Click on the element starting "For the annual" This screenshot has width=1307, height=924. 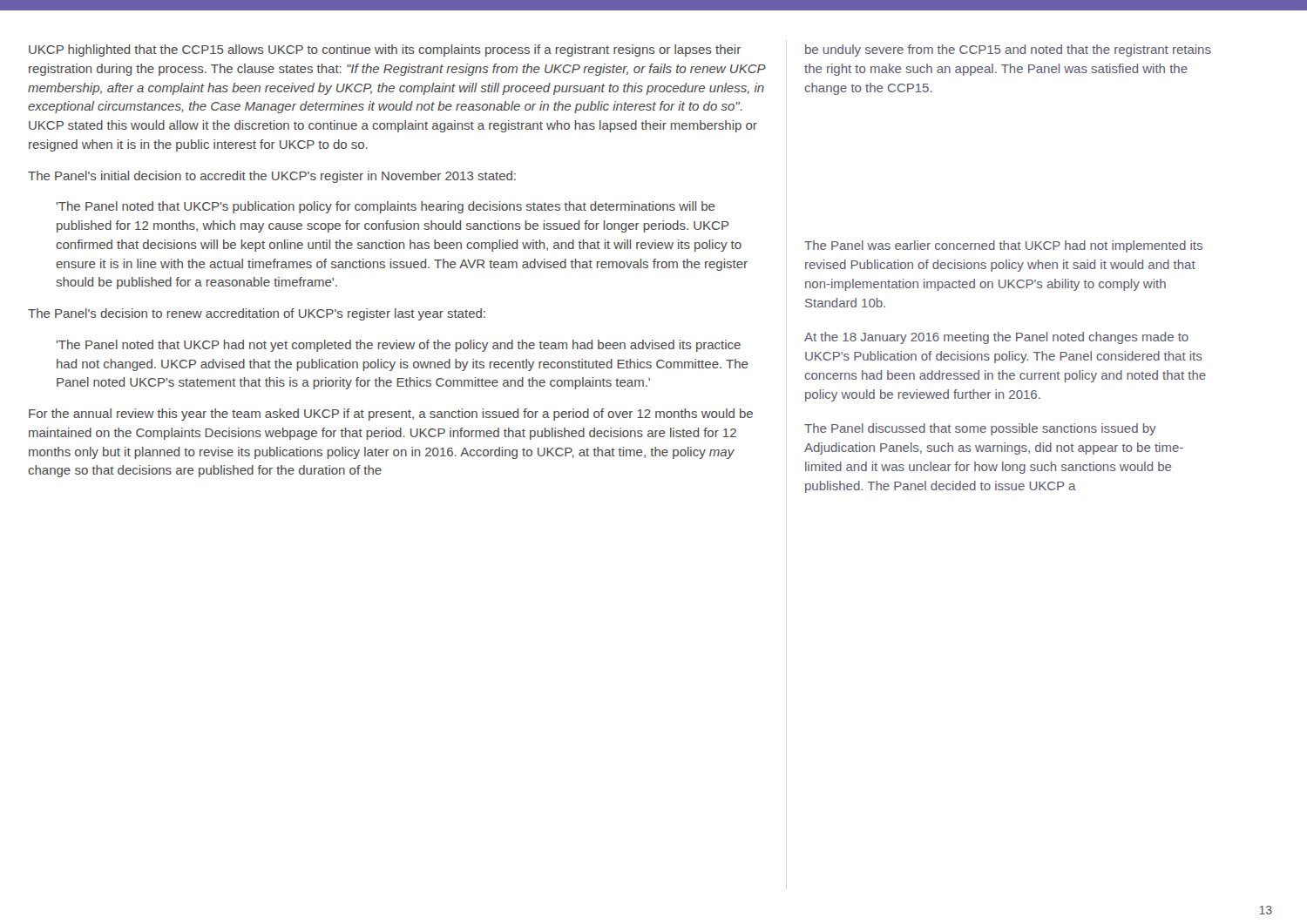click(396, 442)
